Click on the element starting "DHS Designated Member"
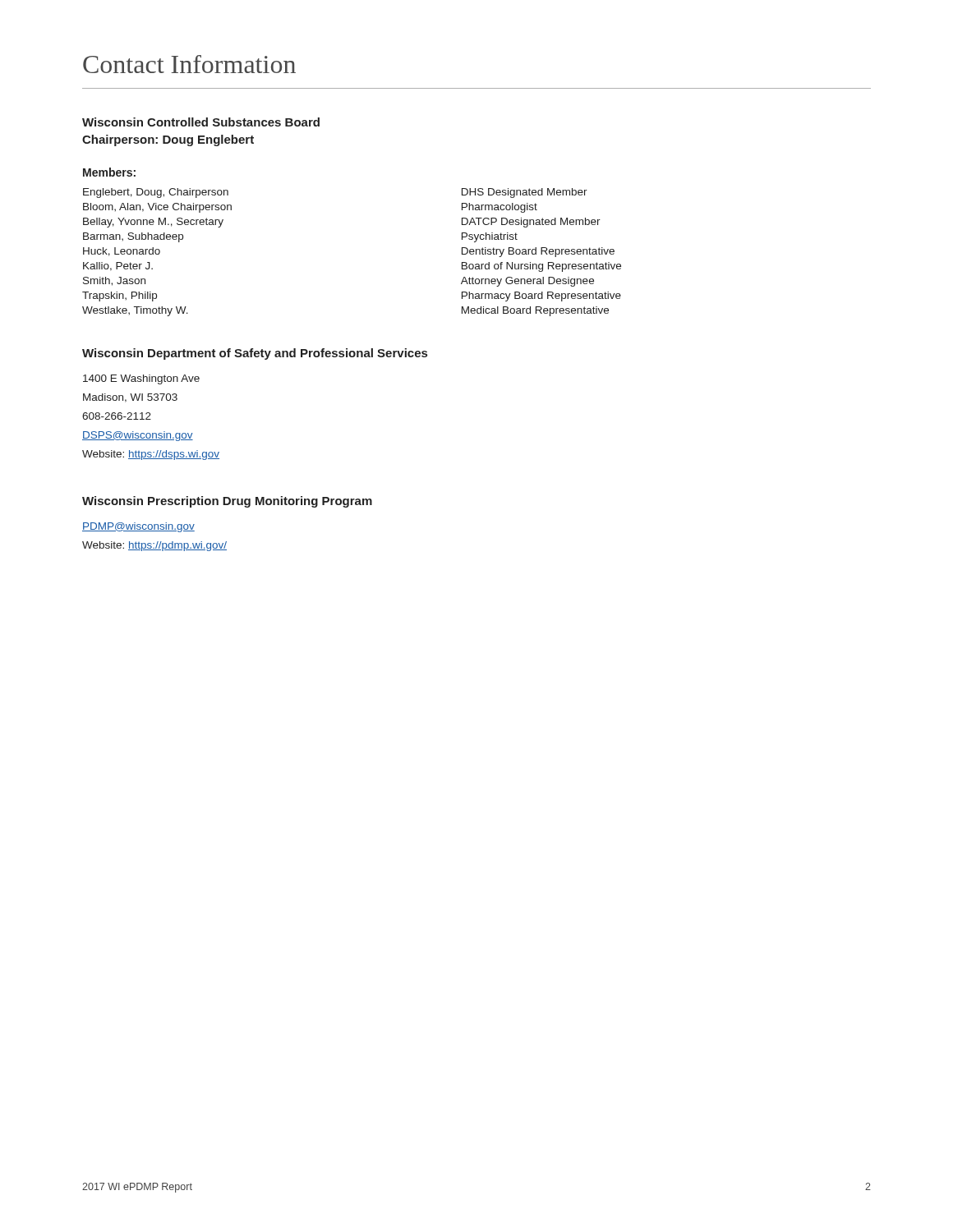The height and width of the screenshot is (1232, 953). (524, 192)
